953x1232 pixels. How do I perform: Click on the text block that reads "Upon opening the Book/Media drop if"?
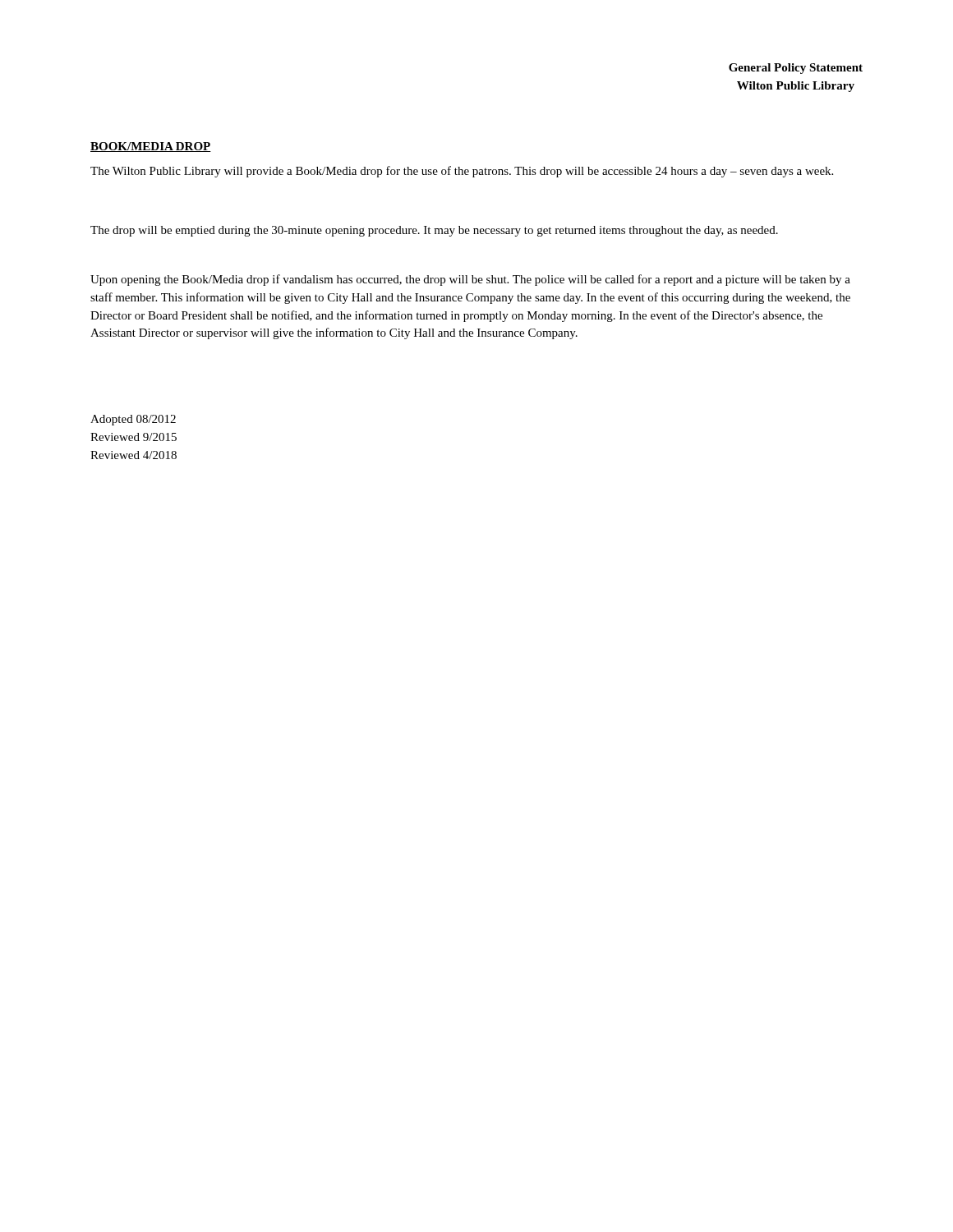[476, 307]
